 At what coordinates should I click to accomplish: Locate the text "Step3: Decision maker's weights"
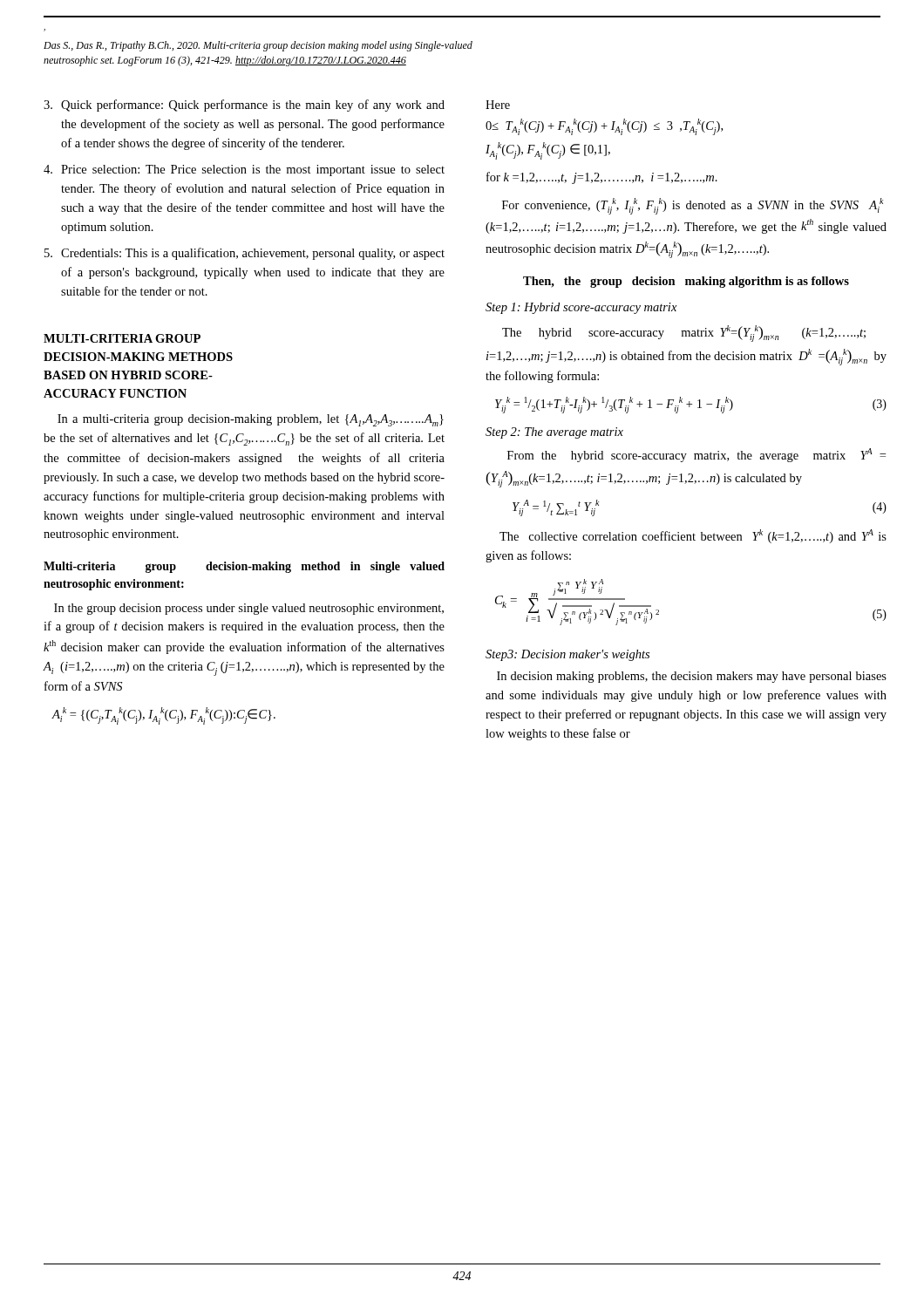click(x=568, y=654)
